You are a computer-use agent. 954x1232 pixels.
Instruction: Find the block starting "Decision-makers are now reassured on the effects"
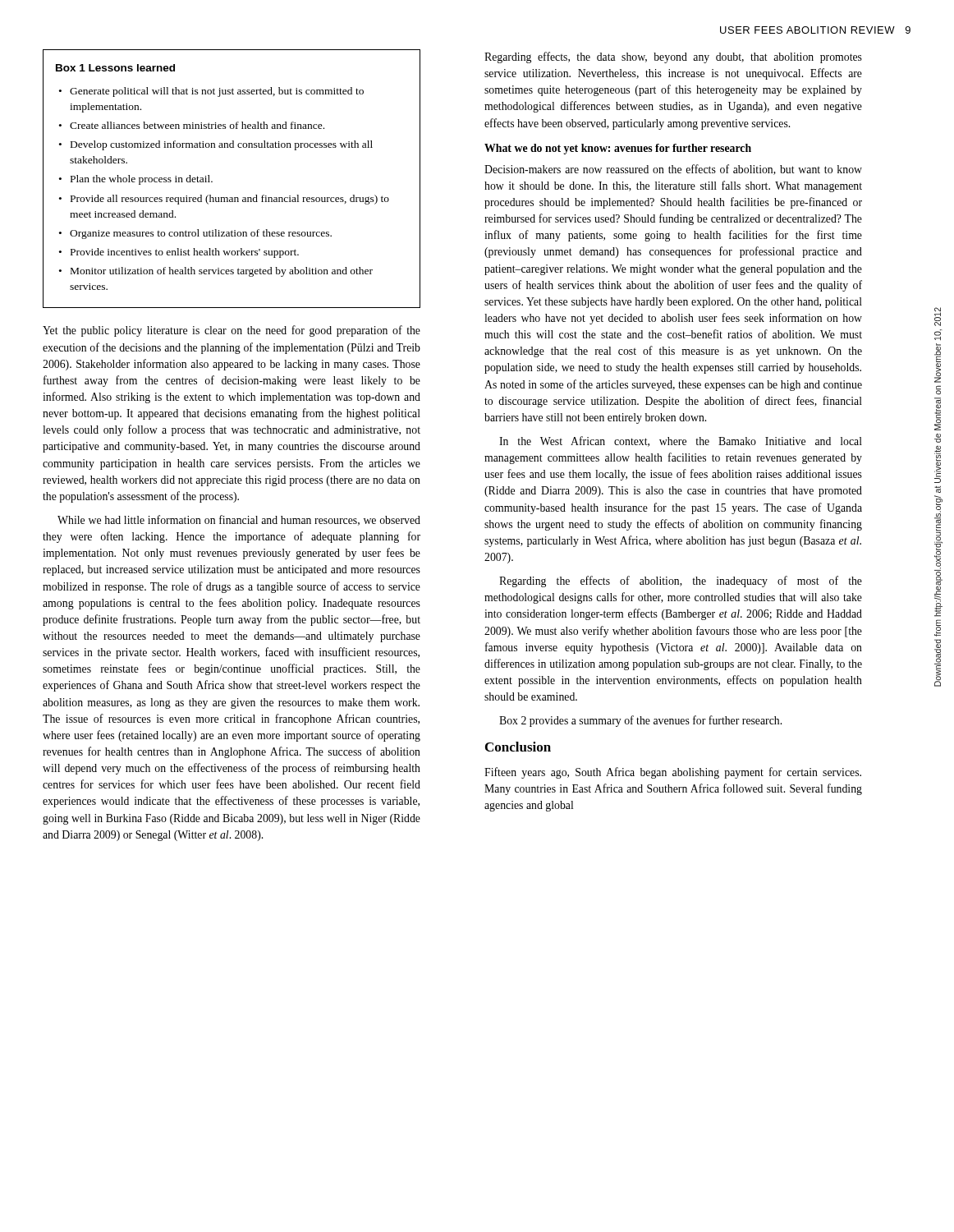[673, 446]
